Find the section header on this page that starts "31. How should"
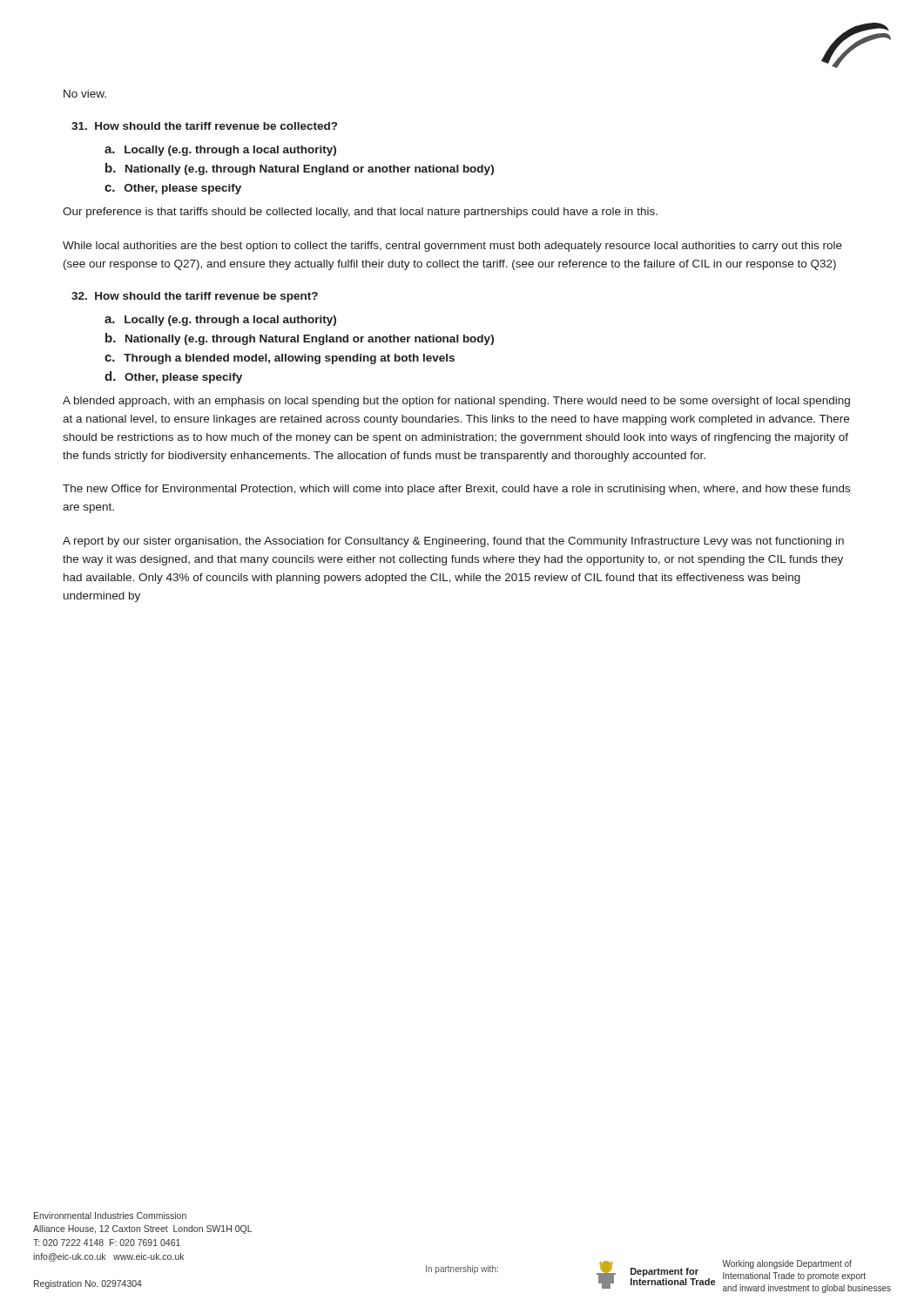 205,126
